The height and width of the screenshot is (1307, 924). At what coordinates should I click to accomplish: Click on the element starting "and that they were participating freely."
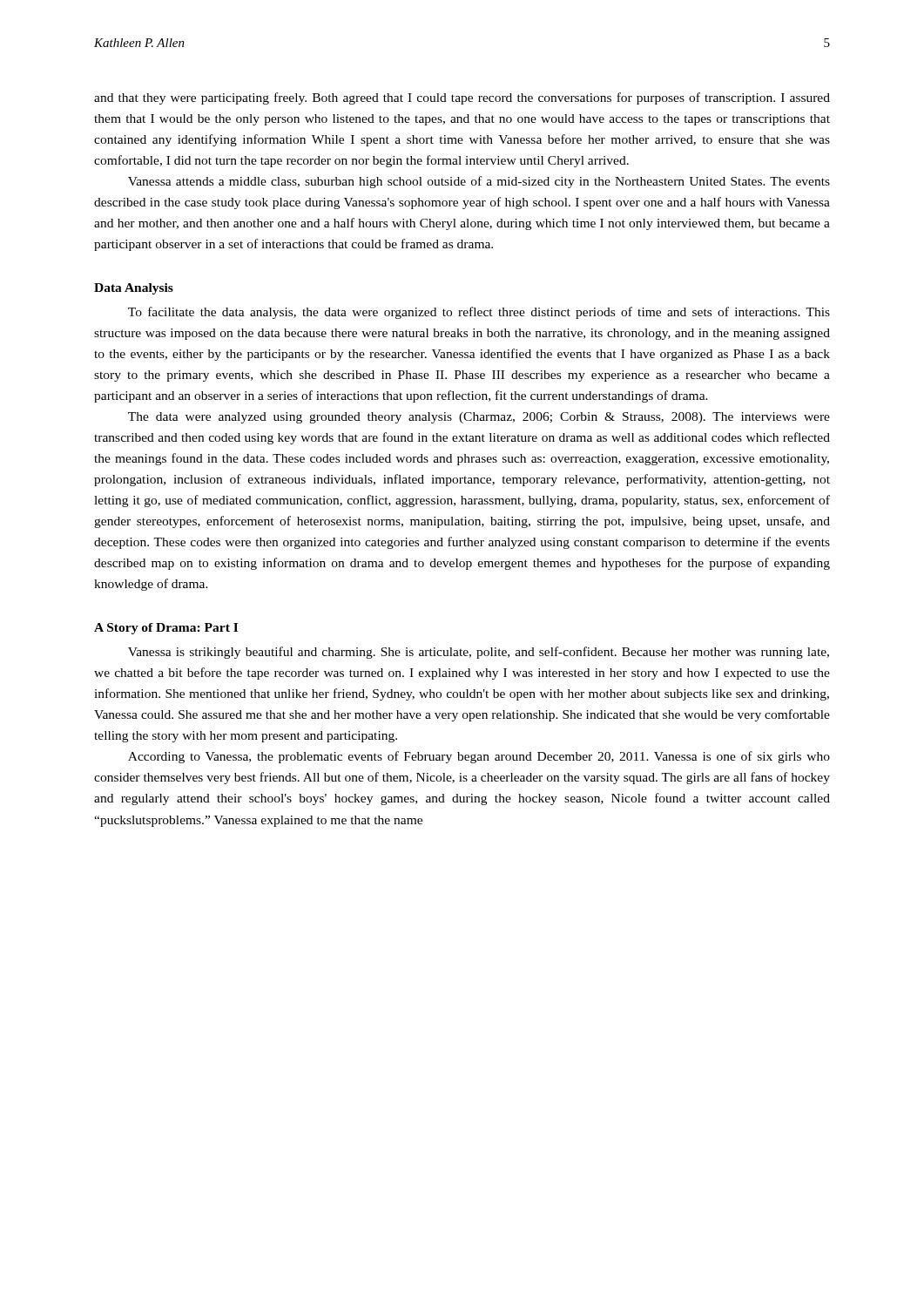pos(462,129)
